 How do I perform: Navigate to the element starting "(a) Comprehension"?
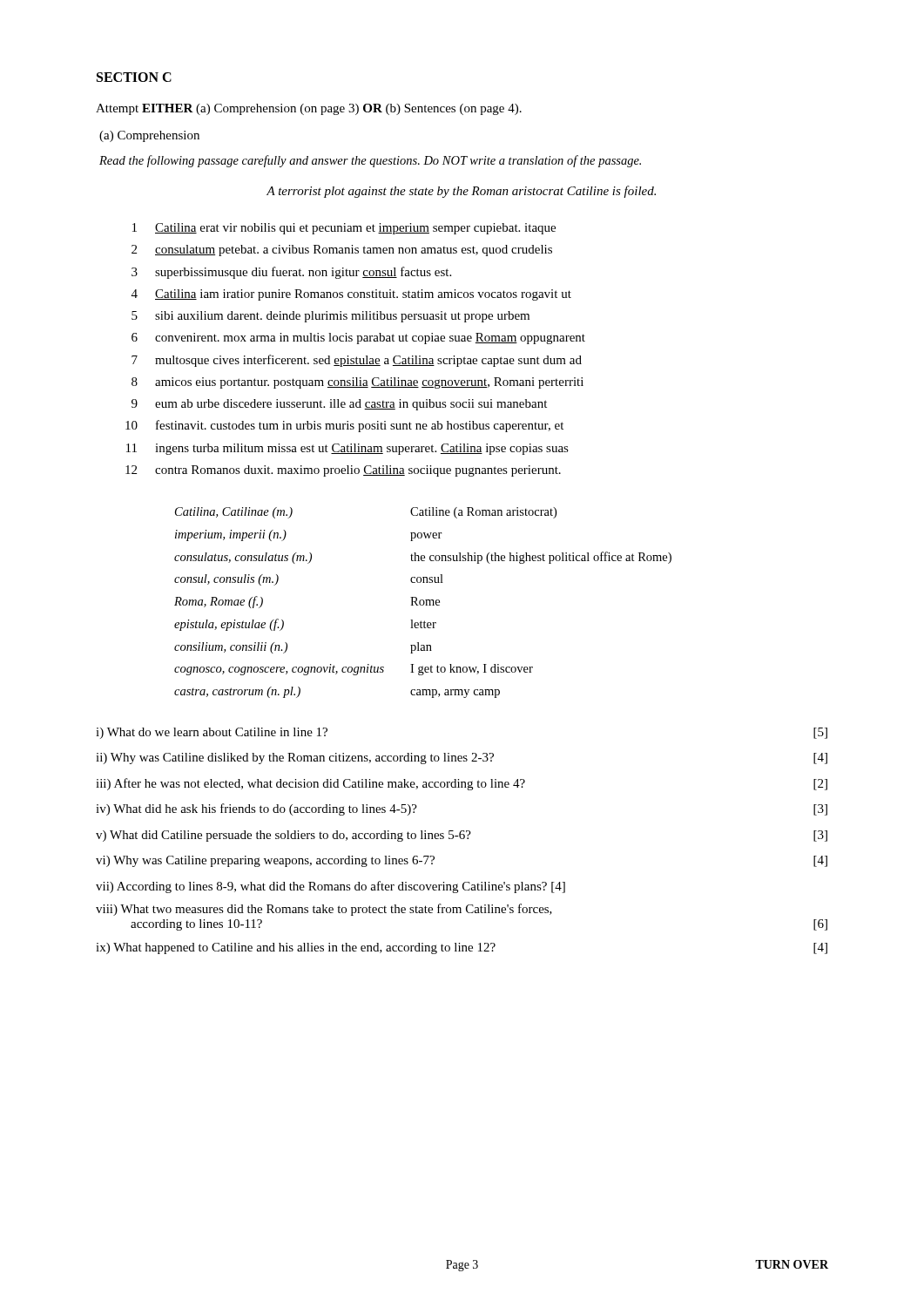[150, 135]
